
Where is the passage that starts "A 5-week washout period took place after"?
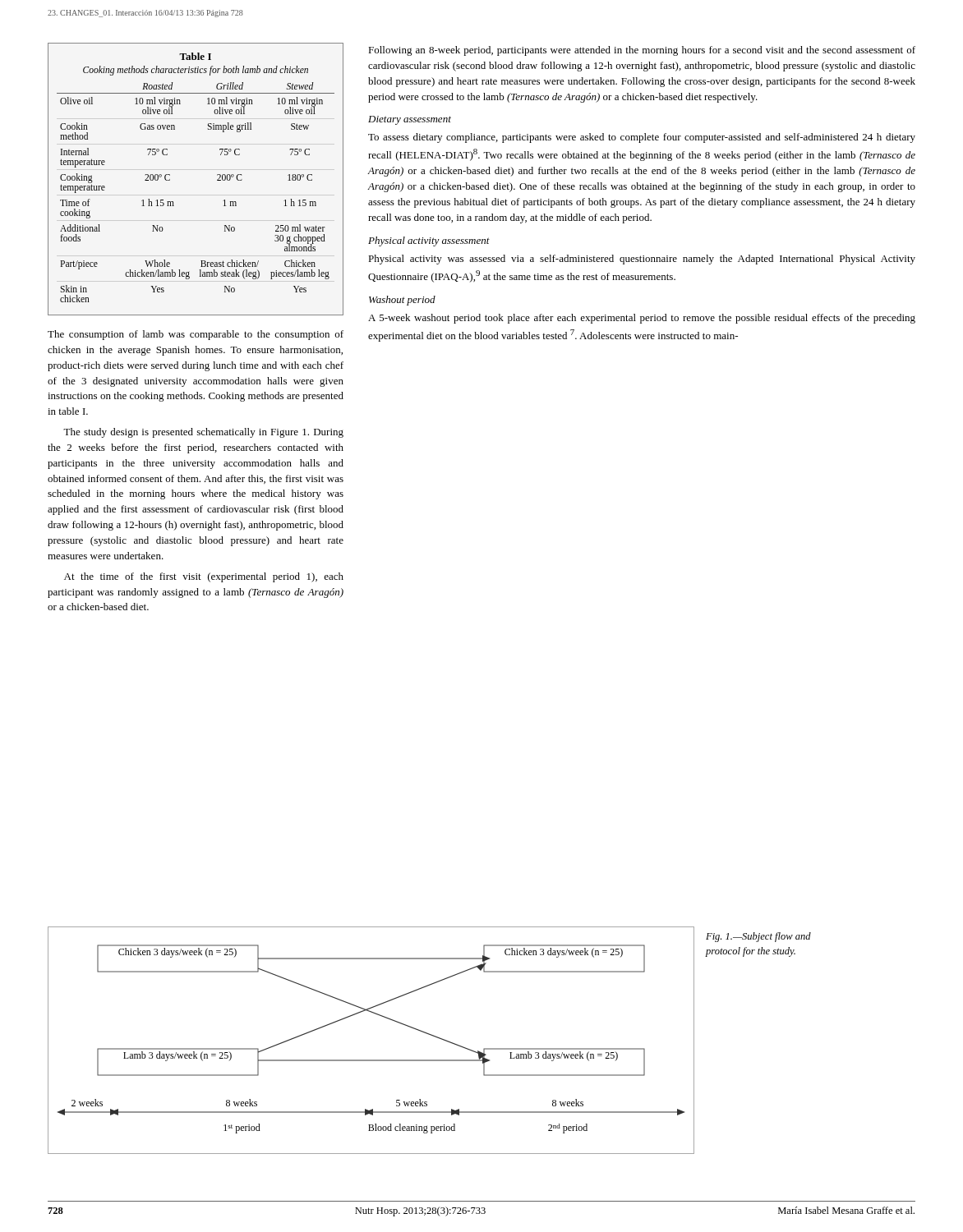point(642,327)
